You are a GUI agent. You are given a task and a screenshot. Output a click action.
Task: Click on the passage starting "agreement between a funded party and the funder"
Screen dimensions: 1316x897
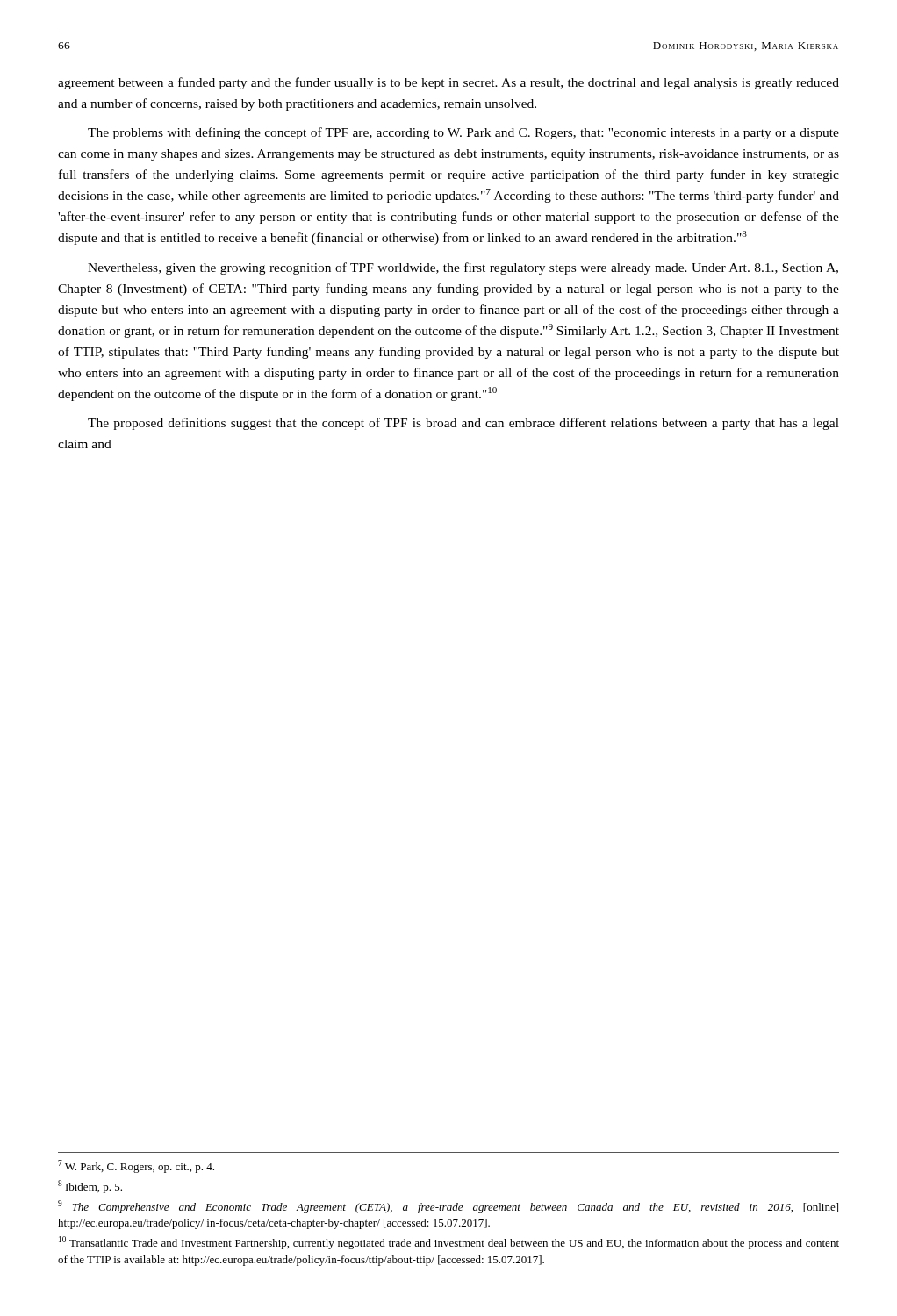tap(448, 263)
